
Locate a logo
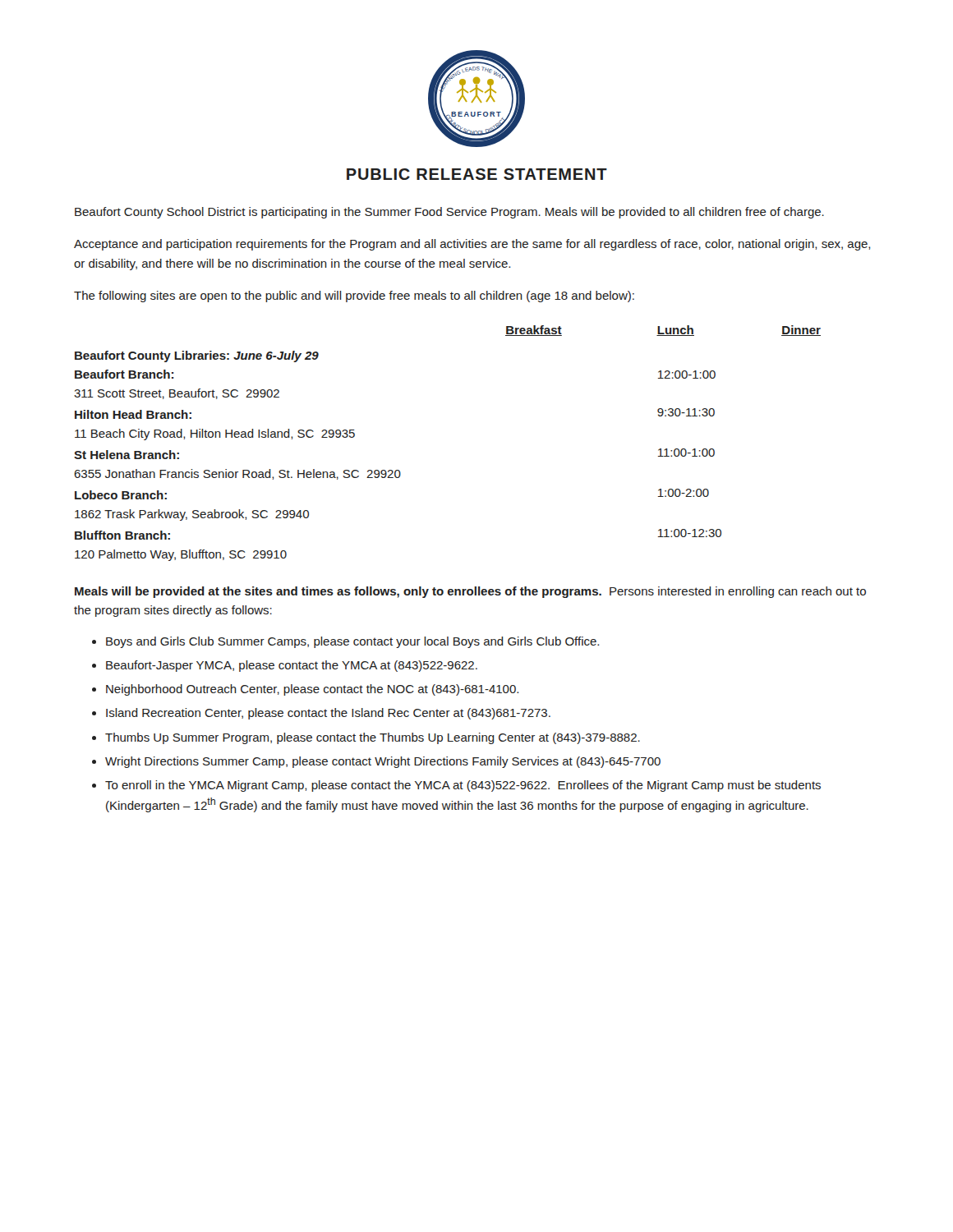click(476, 100)
